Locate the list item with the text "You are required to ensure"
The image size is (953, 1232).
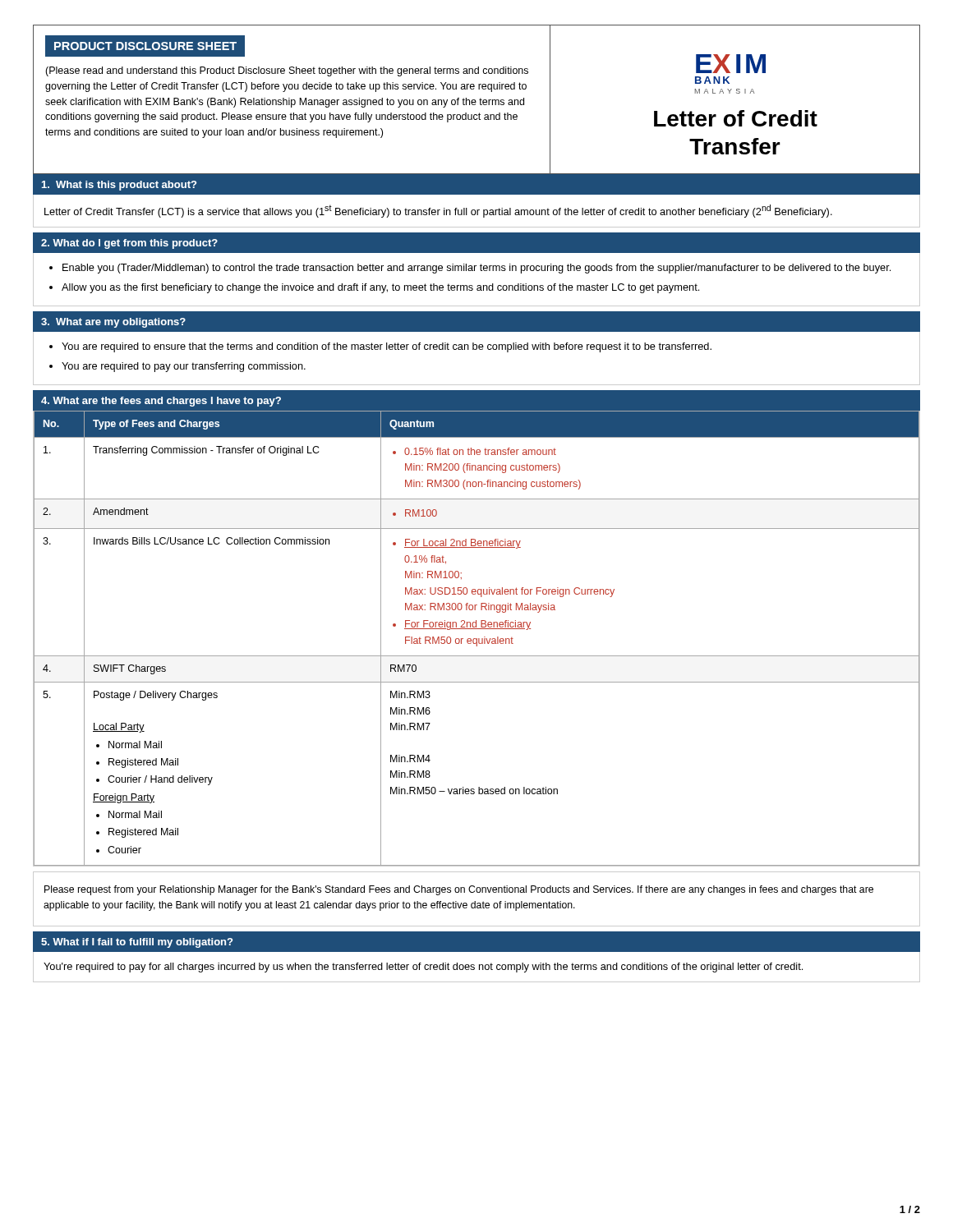coord(387,346)
